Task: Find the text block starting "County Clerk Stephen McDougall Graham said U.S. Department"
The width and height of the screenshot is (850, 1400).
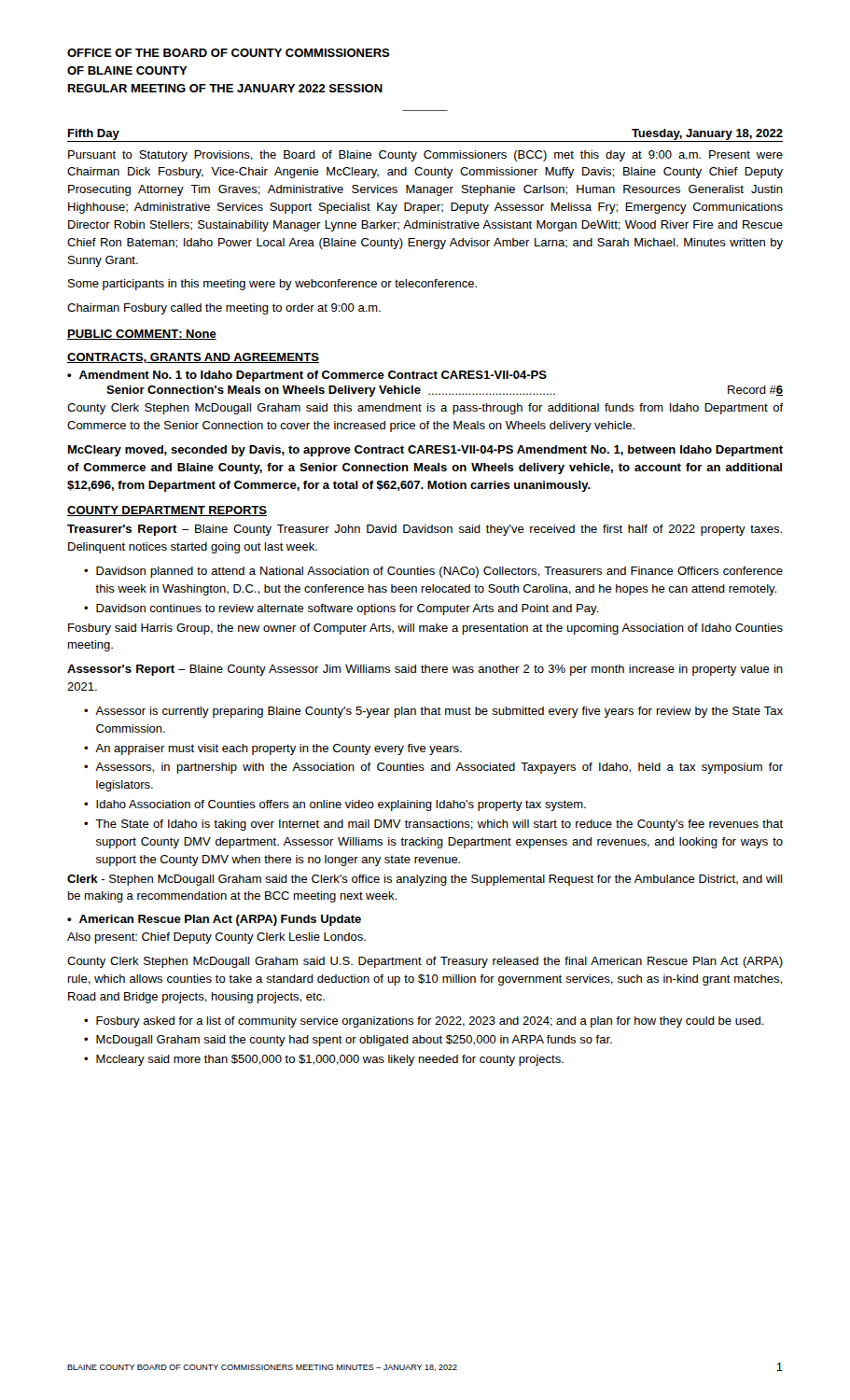Action: [x=425, y=979]
